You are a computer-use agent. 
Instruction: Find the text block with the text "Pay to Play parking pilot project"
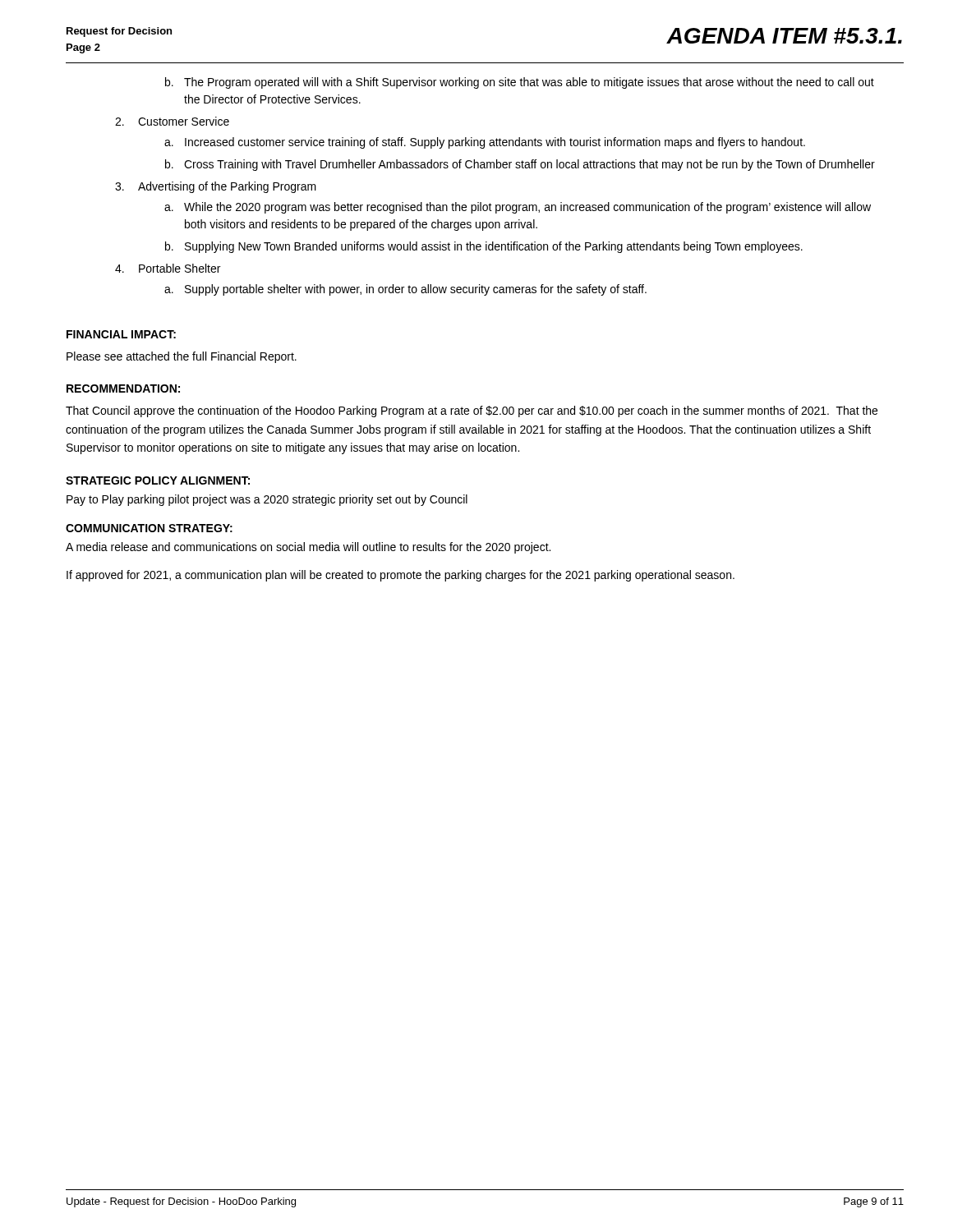(x=267, y=499)
